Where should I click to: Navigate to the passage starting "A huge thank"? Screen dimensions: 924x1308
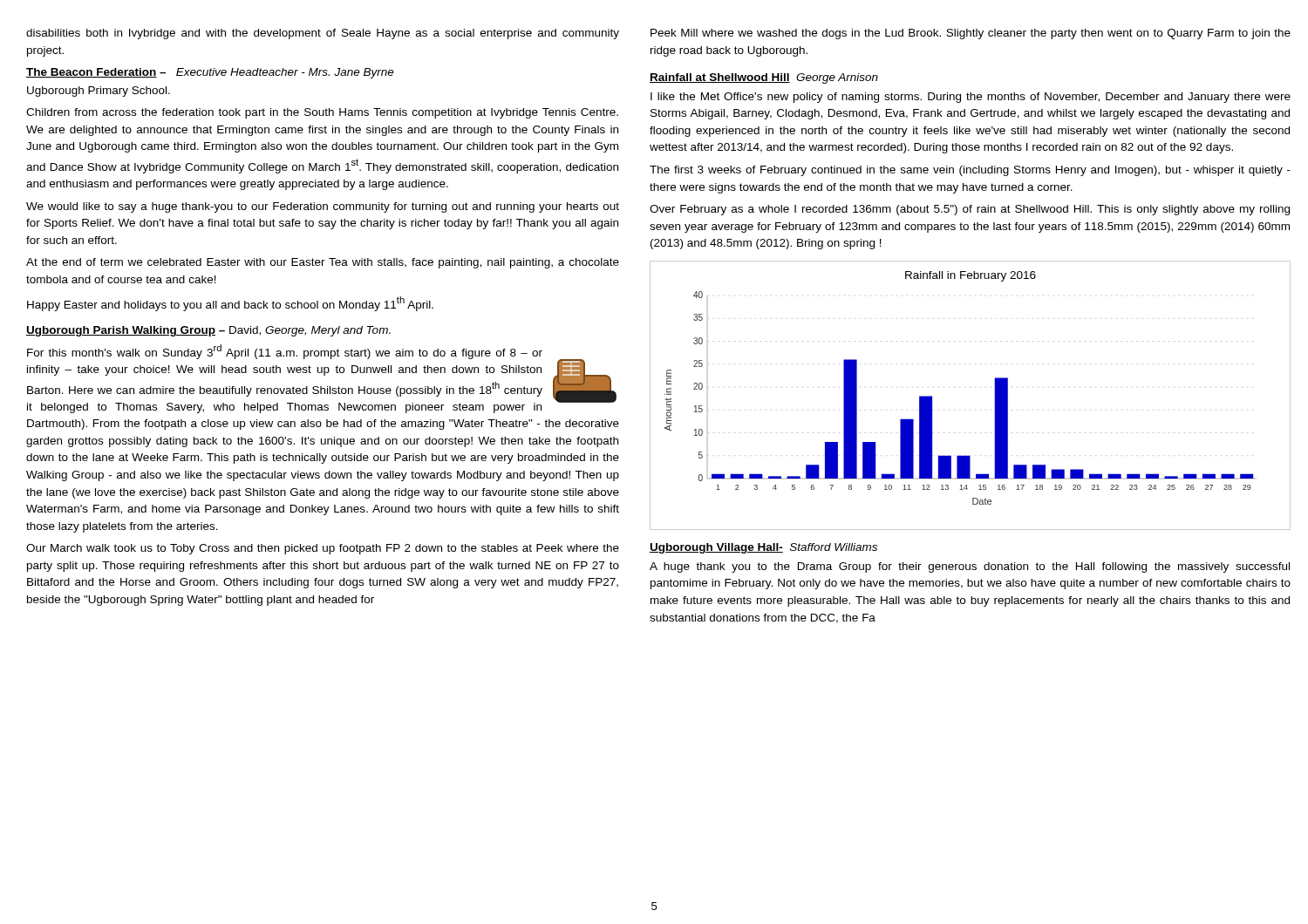click(970, 592)
